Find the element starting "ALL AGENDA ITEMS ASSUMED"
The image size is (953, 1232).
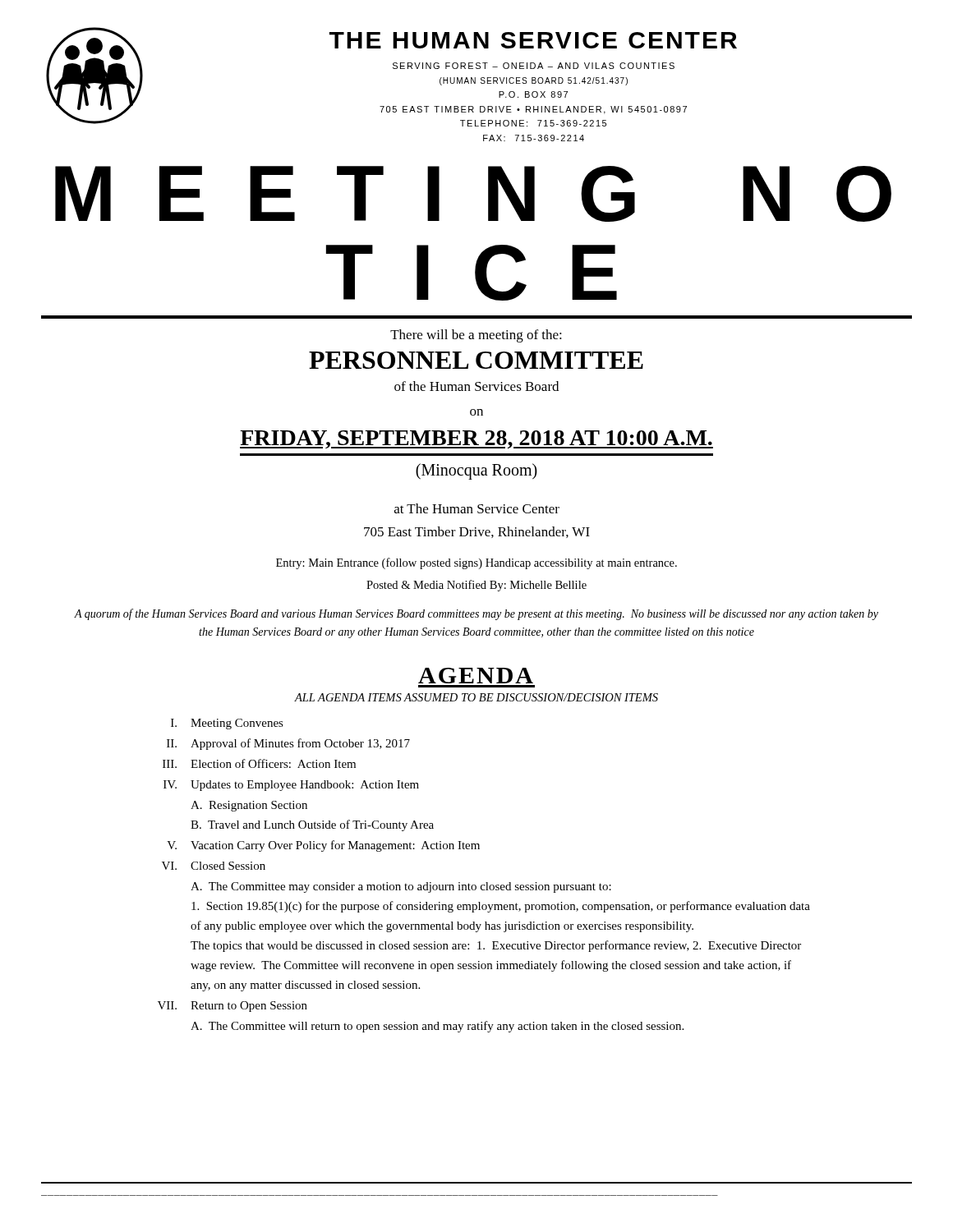coord(476,697)
